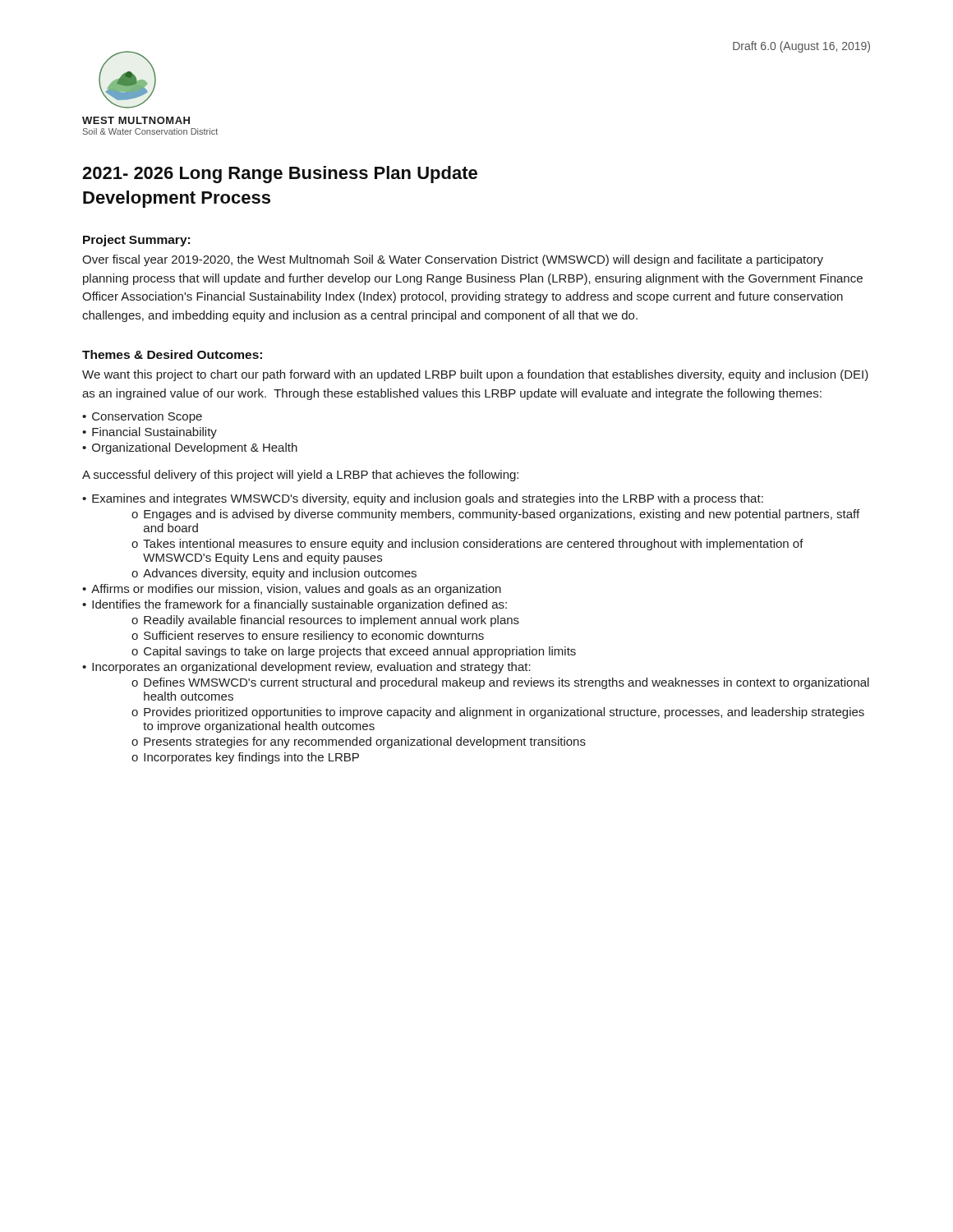Screen dimensions: 1232x953
Task: Locate the block of text that opens with "A successful delivery of this project will"
Action: click(x=301, y=475)
